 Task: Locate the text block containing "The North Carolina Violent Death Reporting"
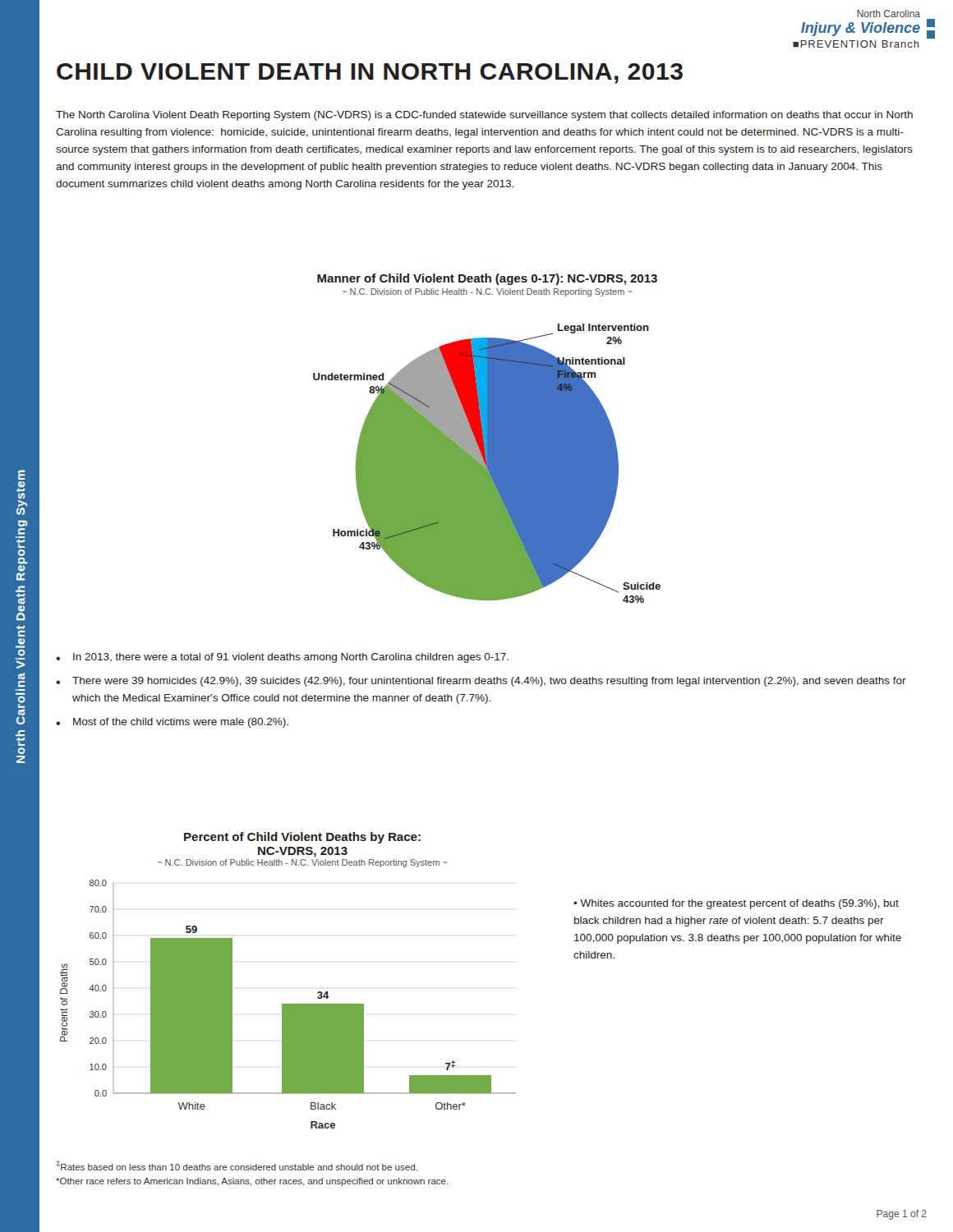(485, 149)
